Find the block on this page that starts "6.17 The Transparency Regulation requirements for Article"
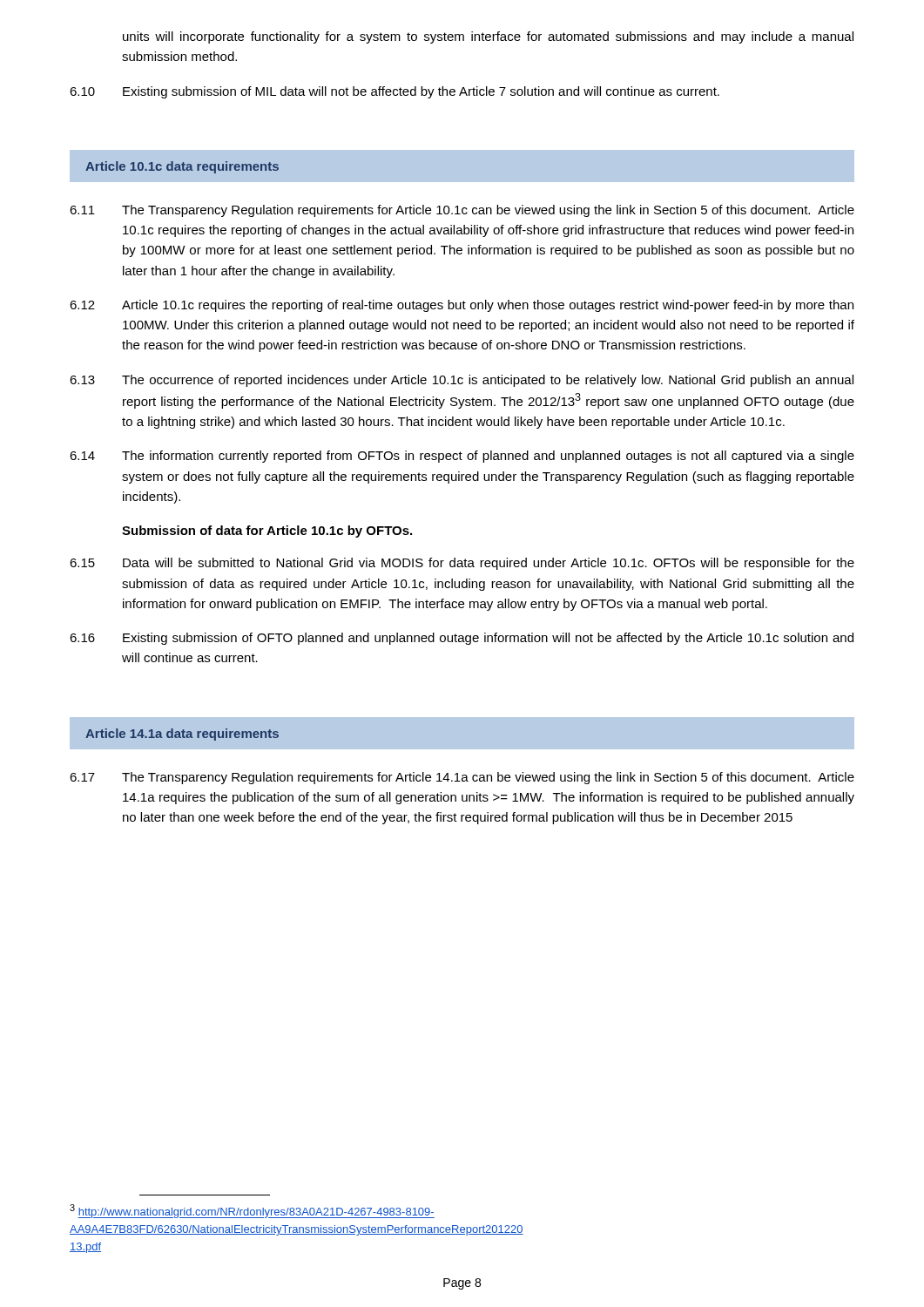 click(462, 797)
